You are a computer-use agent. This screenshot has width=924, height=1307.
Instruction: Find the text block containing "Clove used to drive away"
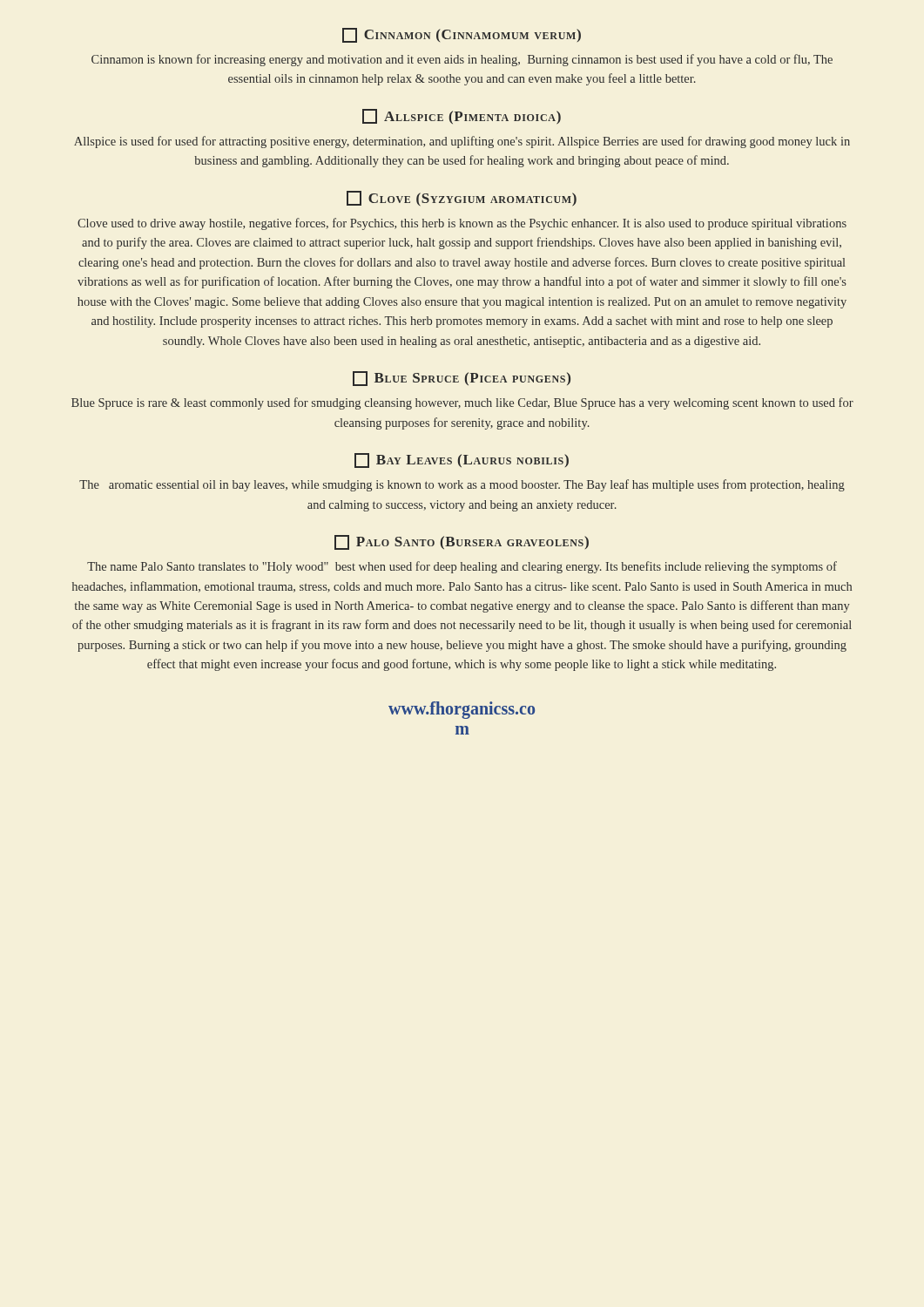tap(462, 282)
